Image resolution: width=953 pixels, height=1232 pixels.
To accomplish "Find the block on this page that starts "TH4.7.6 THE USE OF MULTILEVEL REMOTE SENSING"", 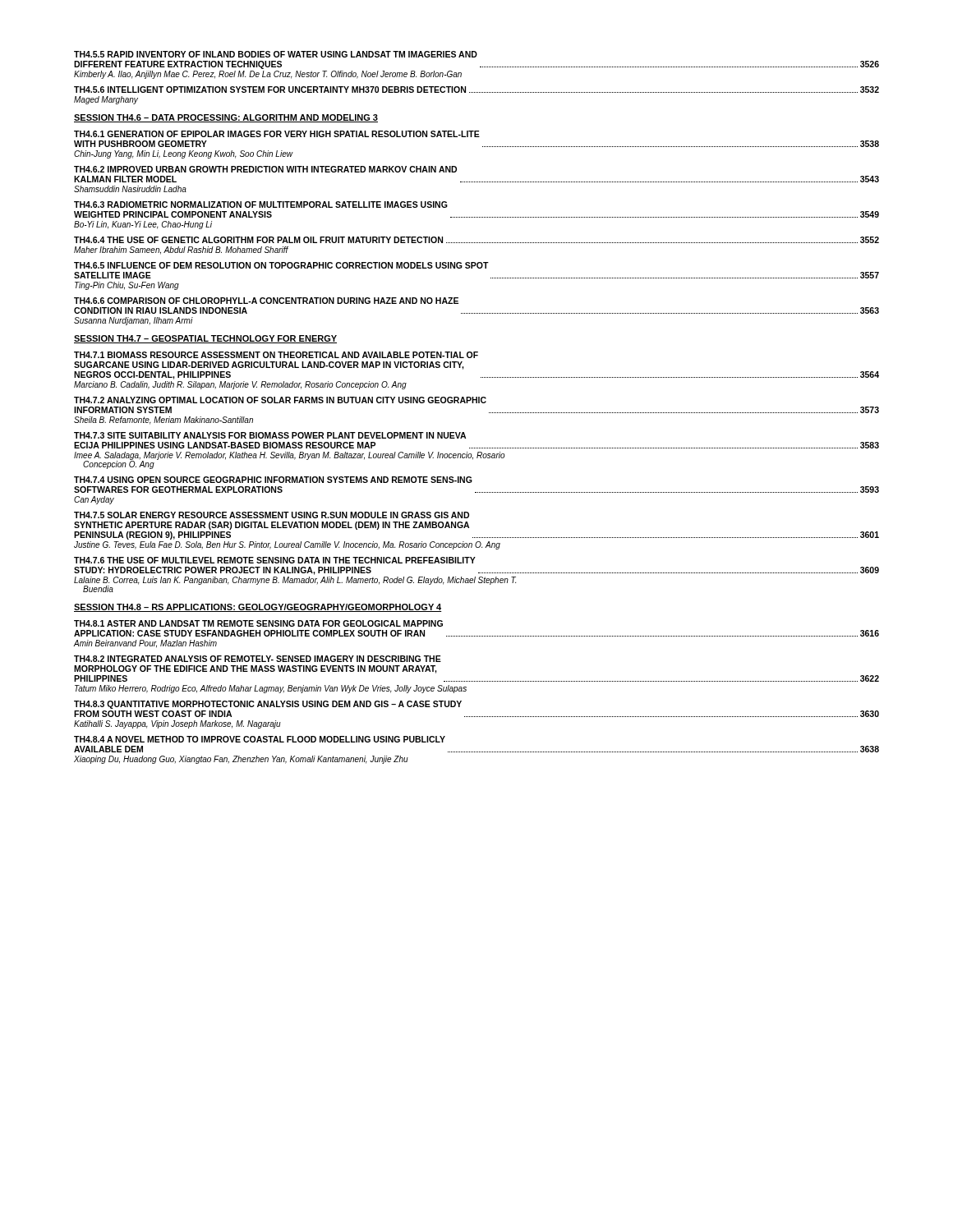I will click(x=476, y=575).
